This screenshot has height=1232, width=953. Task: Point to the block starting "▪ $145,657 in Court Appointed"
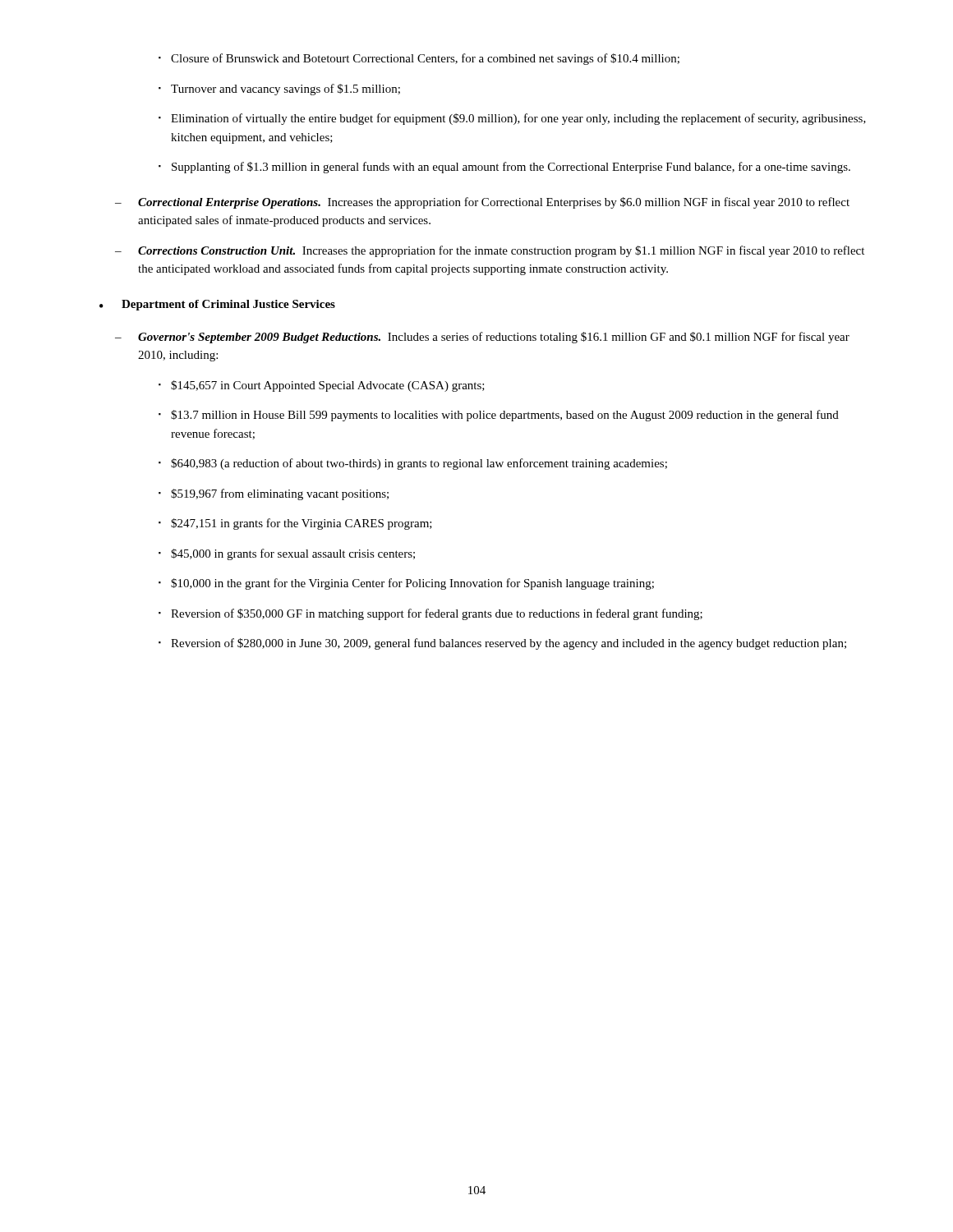(x=322, y=386)
